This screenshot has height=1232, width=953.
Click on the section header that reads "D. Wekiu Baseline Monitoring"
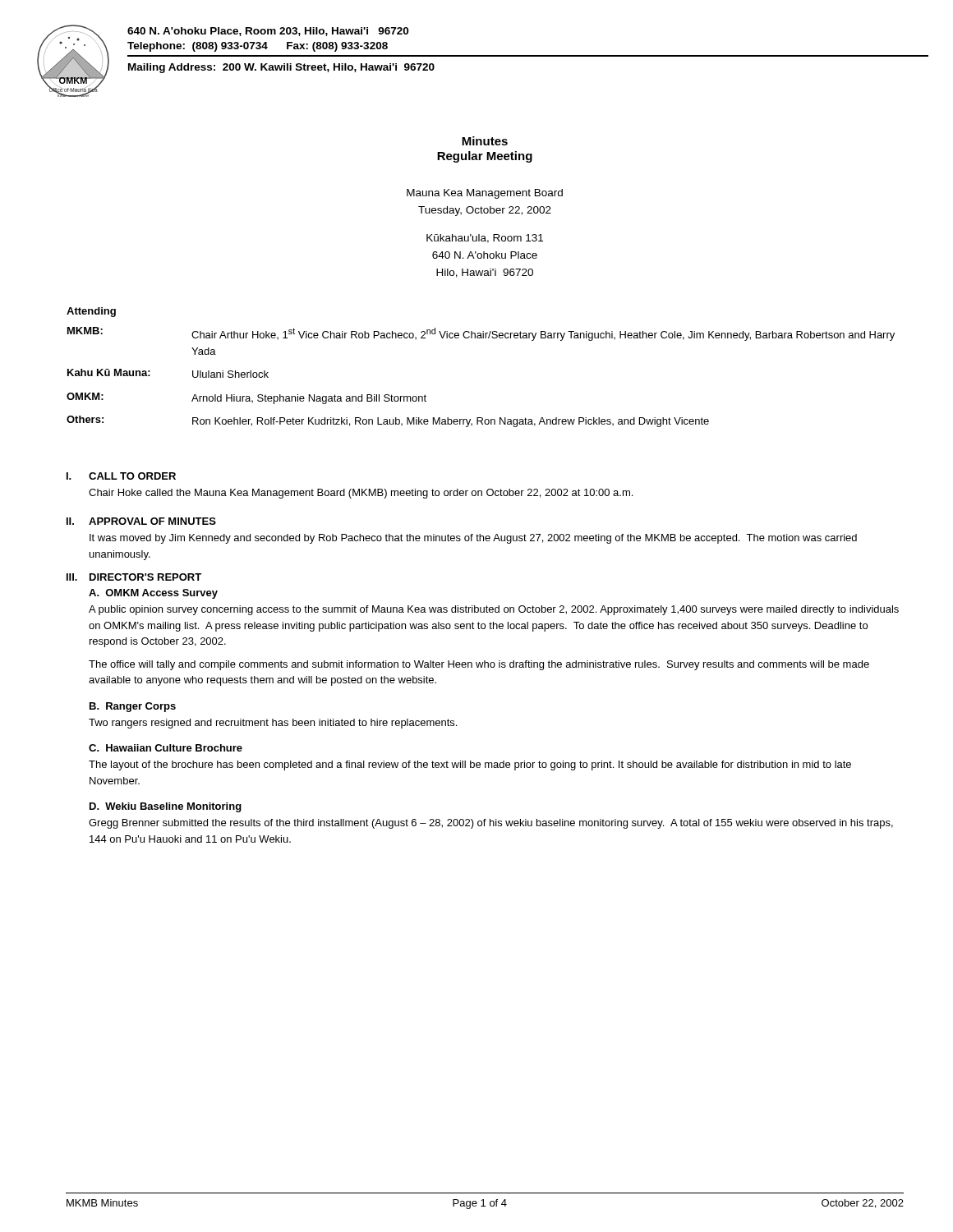click(165, 806)
